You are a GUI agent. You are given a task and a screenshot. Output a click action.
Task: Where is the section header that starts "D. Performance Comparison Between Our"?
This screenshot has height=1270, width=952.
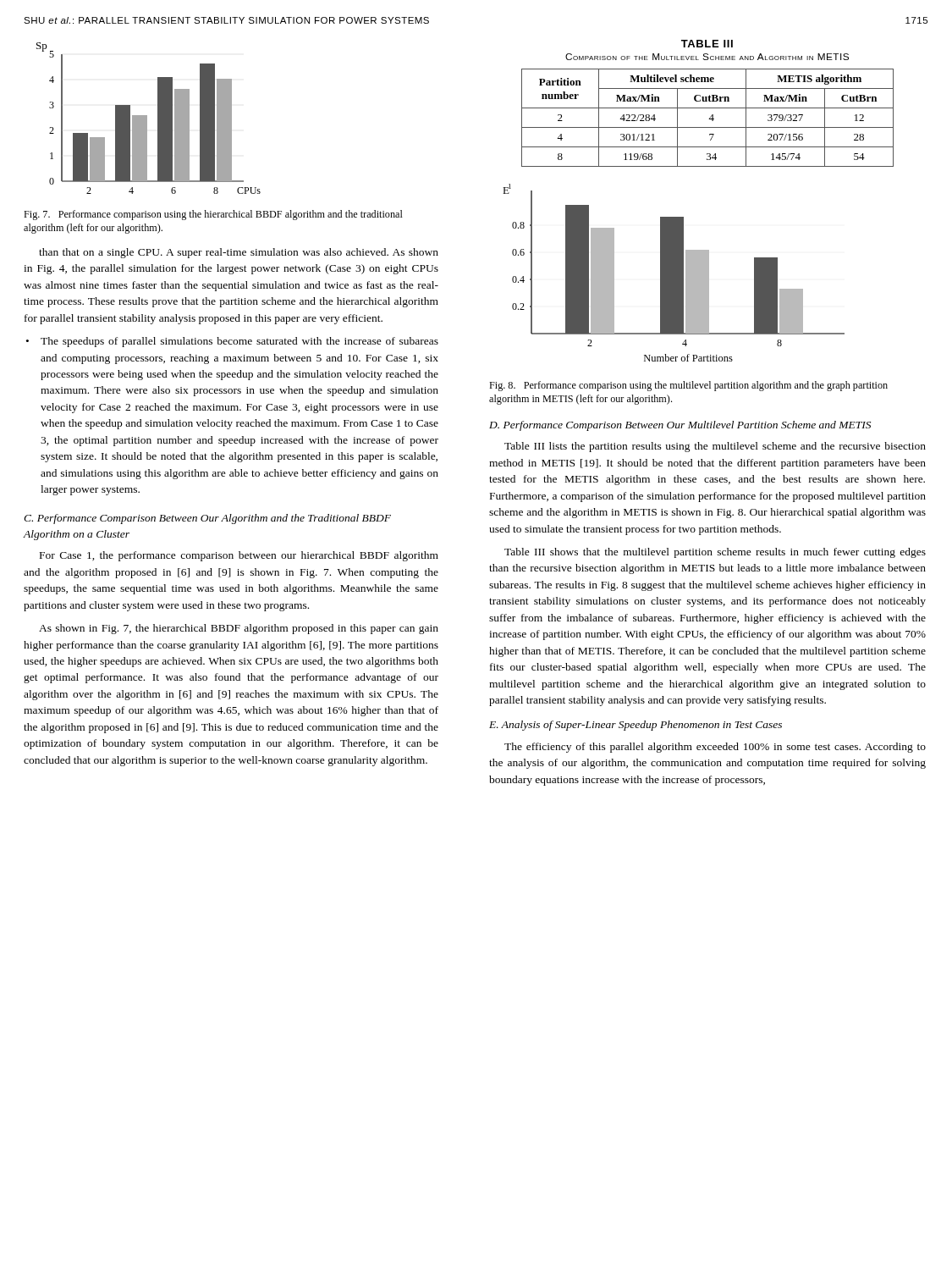pyautogui.click(x=680, y=425)
